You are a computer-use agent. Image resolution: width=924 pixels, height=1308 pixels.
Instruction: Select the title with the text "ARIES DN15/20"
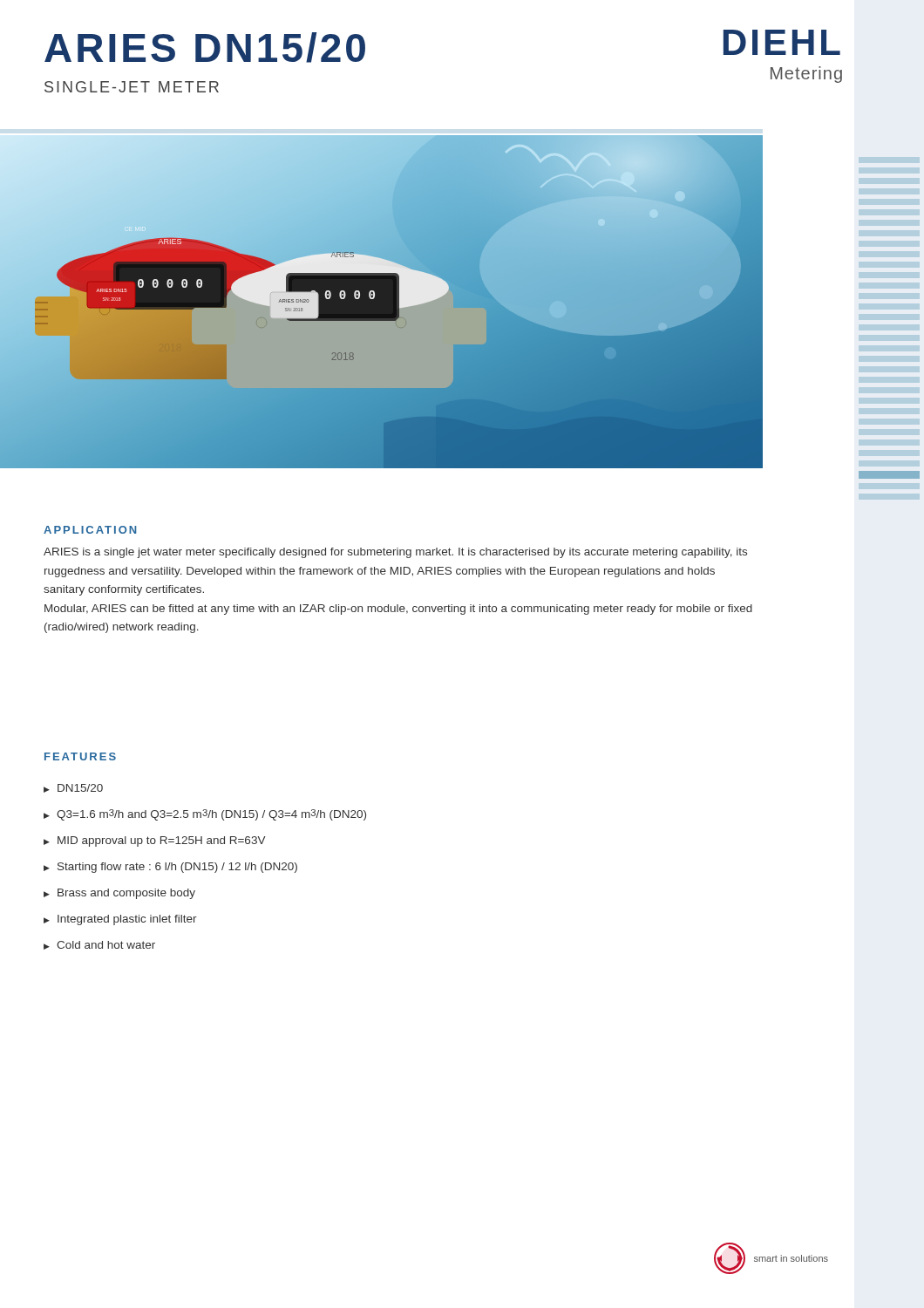tap(207, 48)
